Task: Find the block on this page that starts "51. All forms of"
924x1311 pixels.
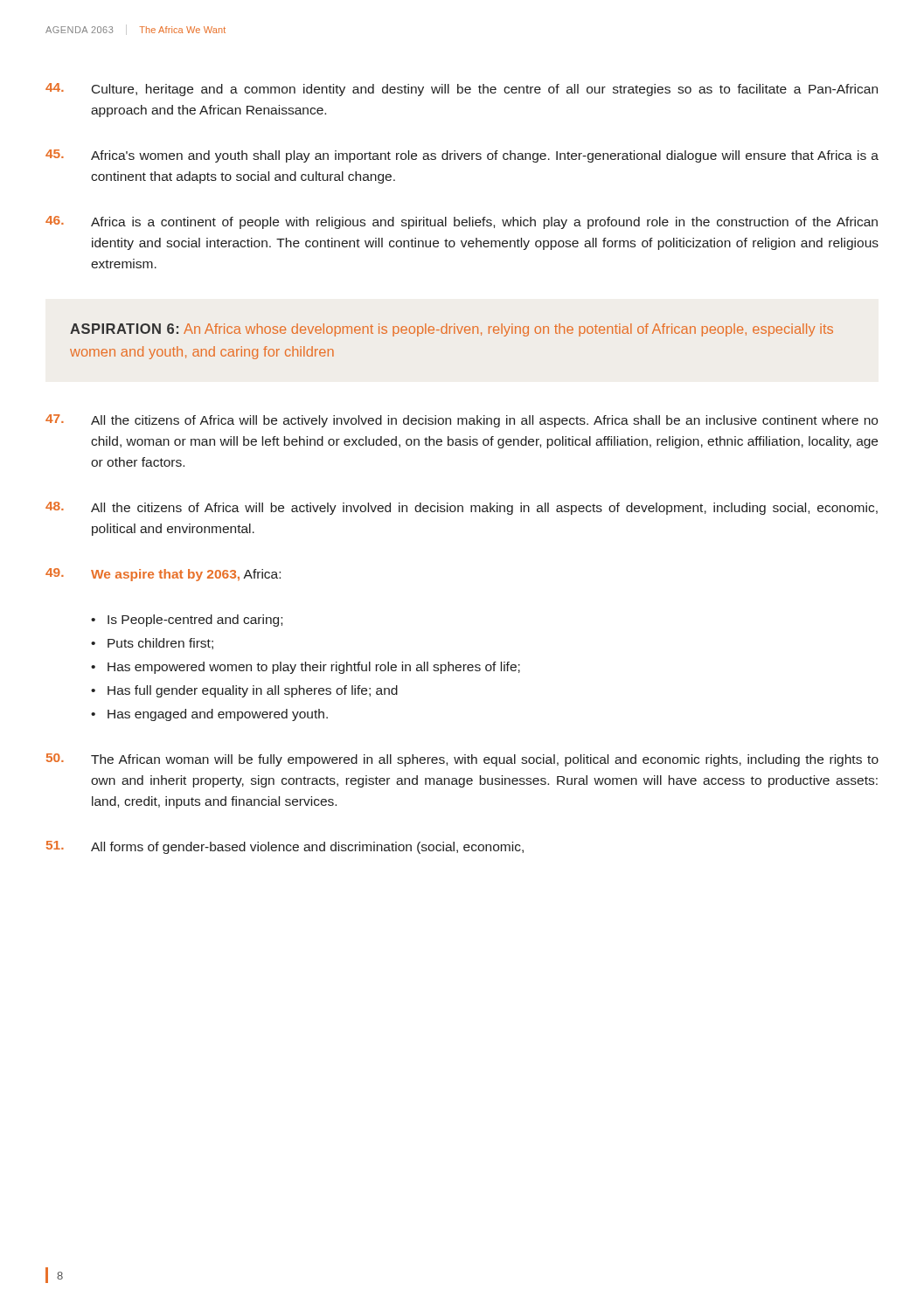Action: [x=462, y=847]
